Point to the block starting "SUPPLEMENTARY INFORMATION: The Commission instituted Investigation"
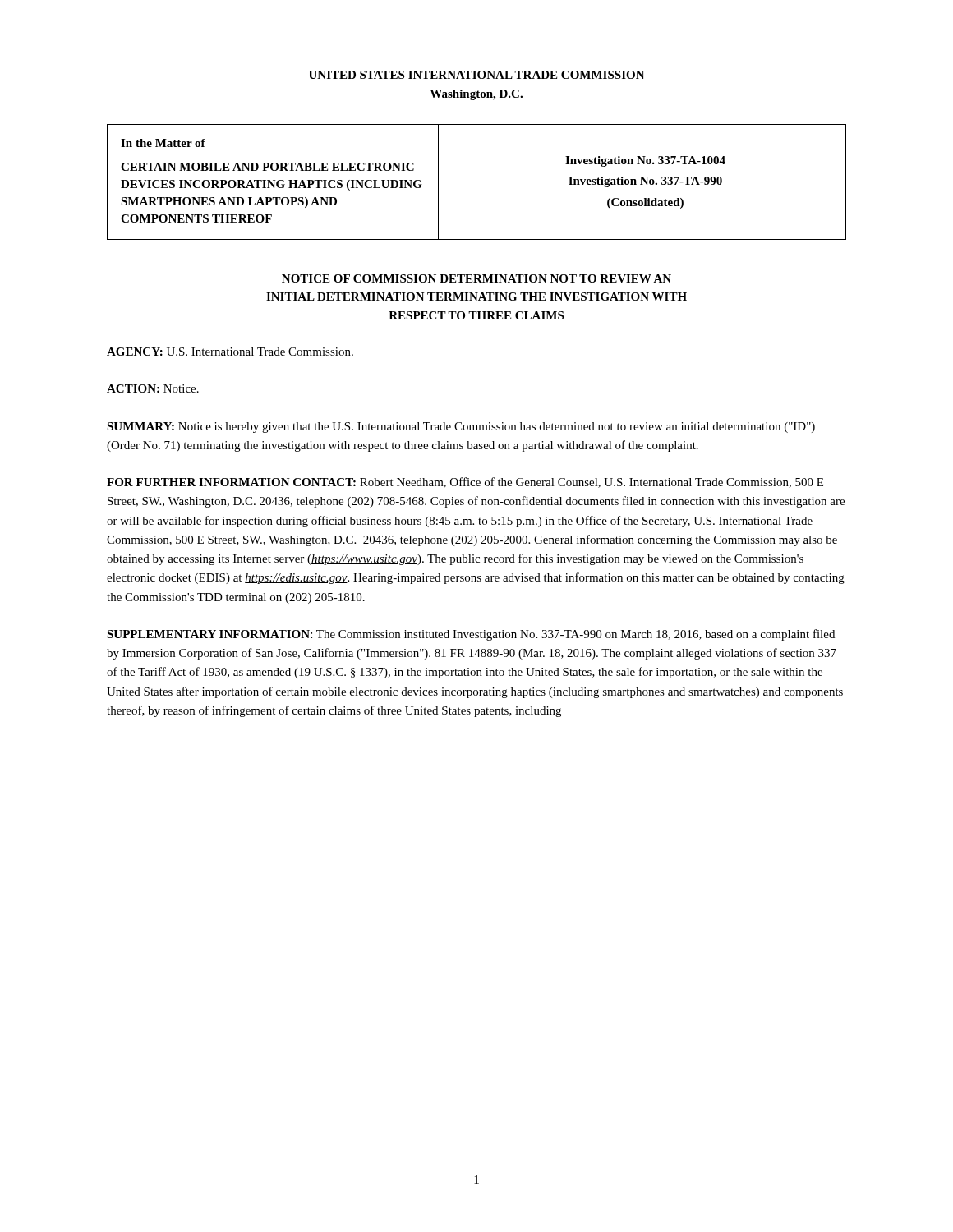The width and height of the screenshot is (953, 1232). tap(475, 672)
